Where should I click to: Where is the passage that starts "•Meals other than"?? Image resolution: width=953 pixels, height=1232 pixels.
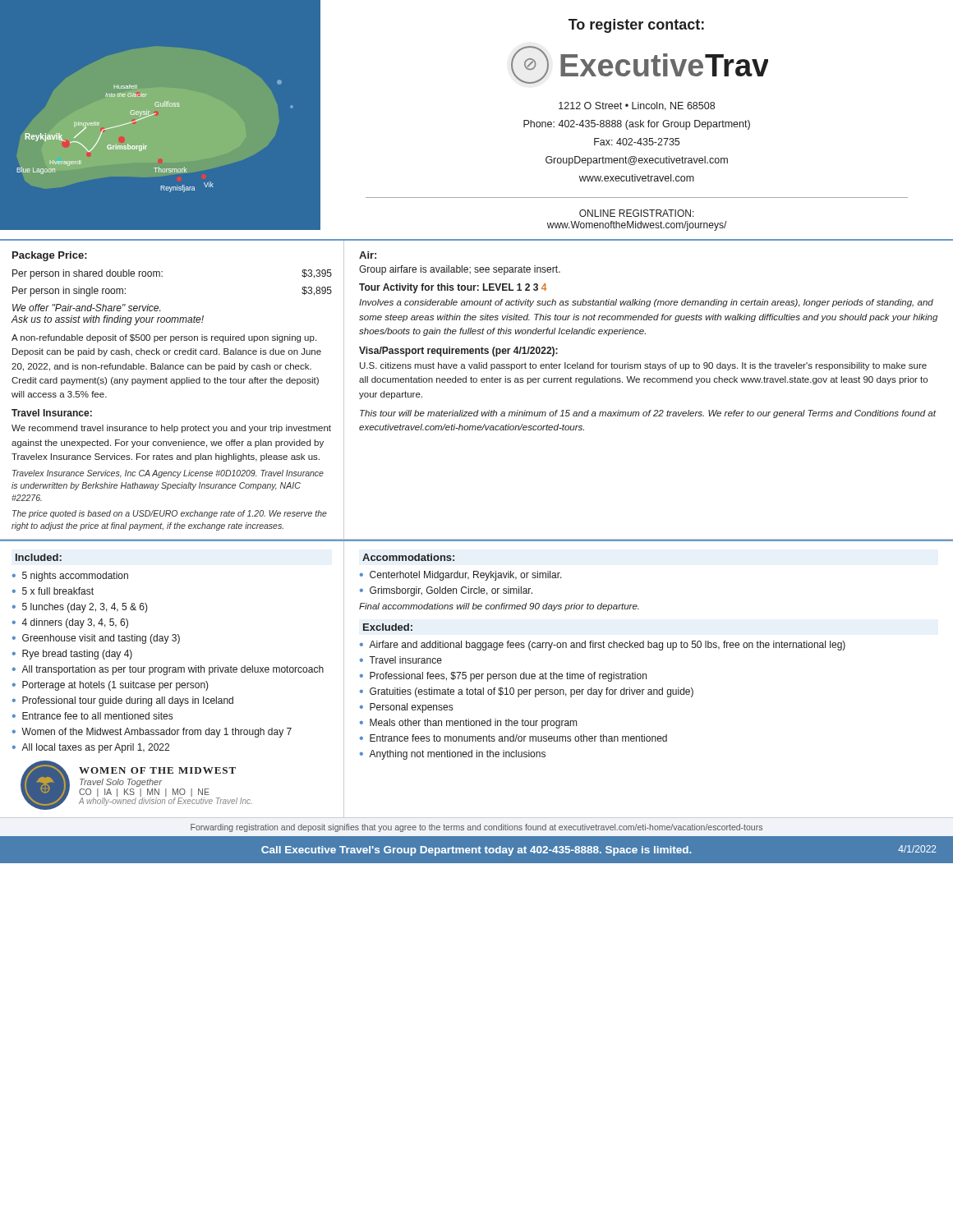tap(468, 723)
